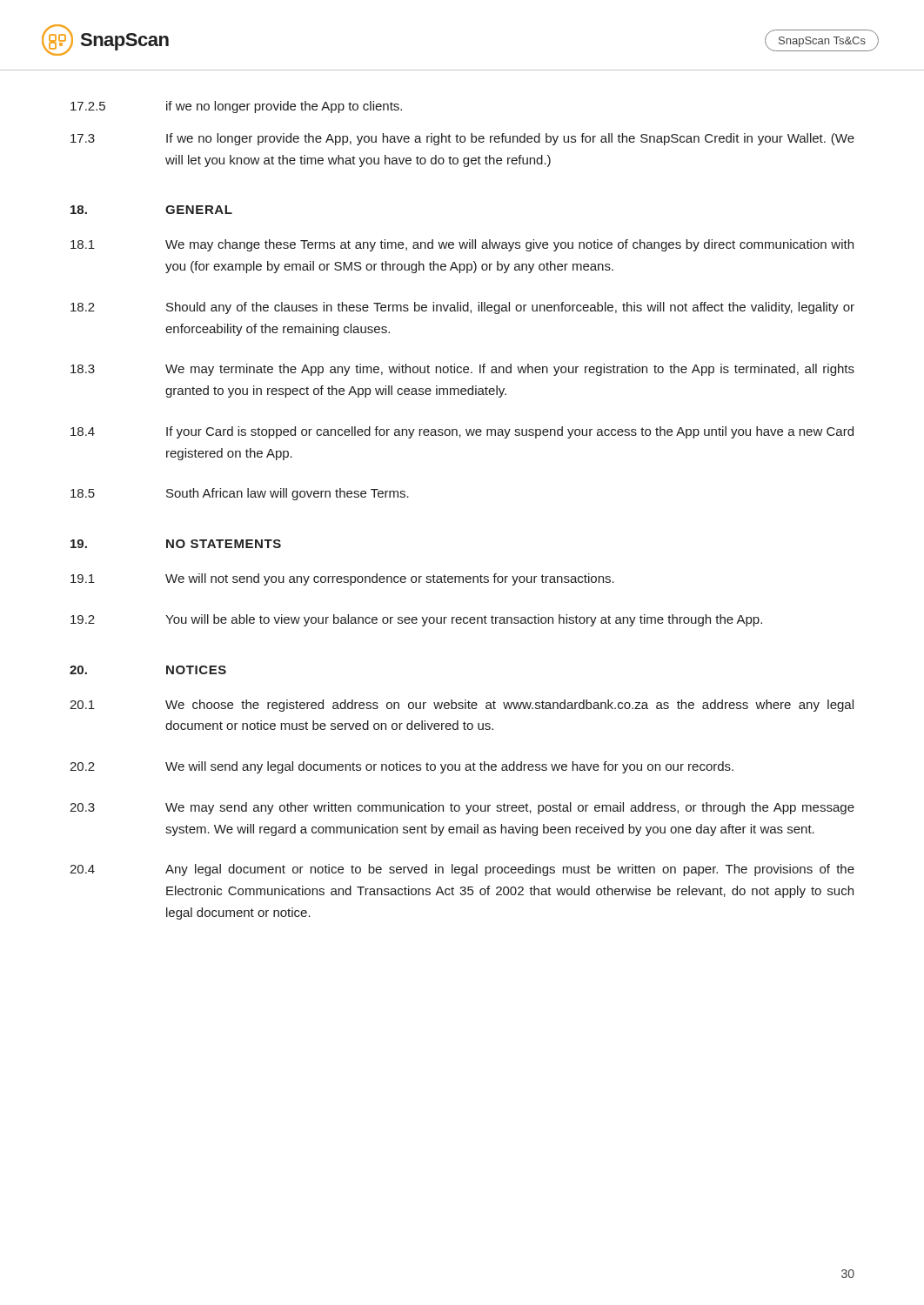Locate the section header containing "18. General"
The width and height of the screenshot is (924, 1305).
pyautogui.click(x=78, y=210)
